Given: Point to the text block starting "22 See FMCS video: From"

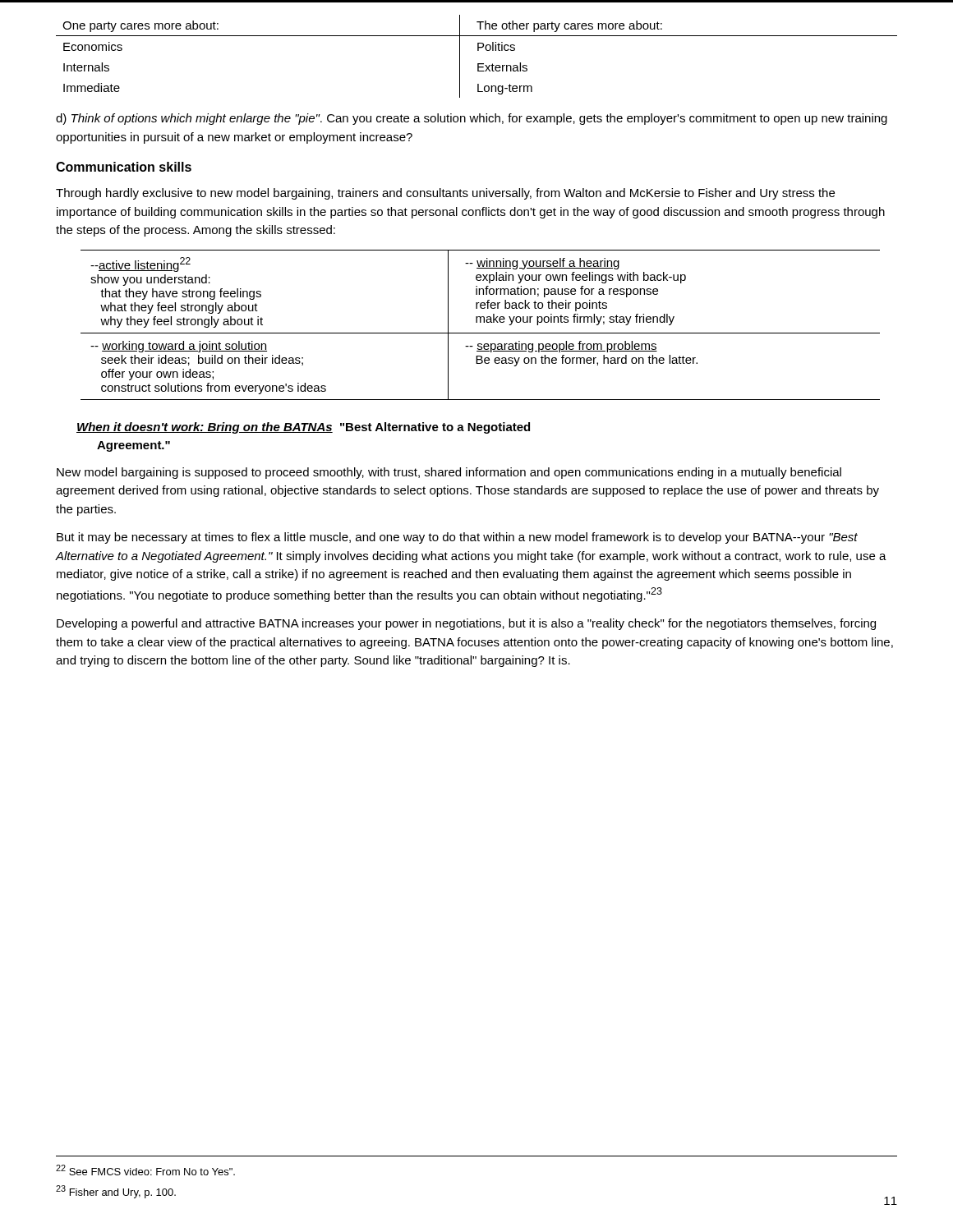Looking at the screenshot, I should pos(145,1170).
